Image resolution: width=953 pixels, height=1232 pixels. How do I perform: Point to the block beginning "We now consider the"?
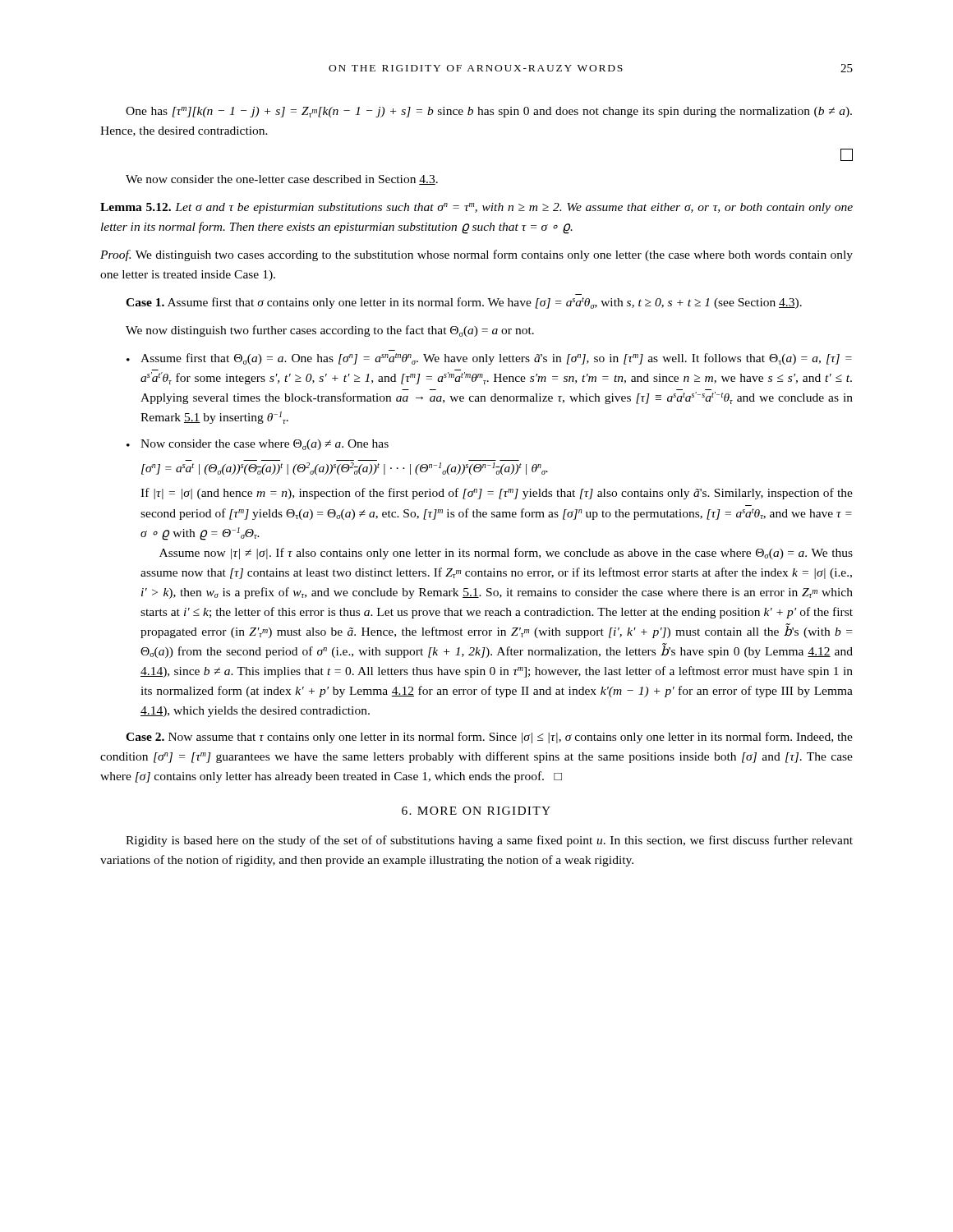pos(282,180)
